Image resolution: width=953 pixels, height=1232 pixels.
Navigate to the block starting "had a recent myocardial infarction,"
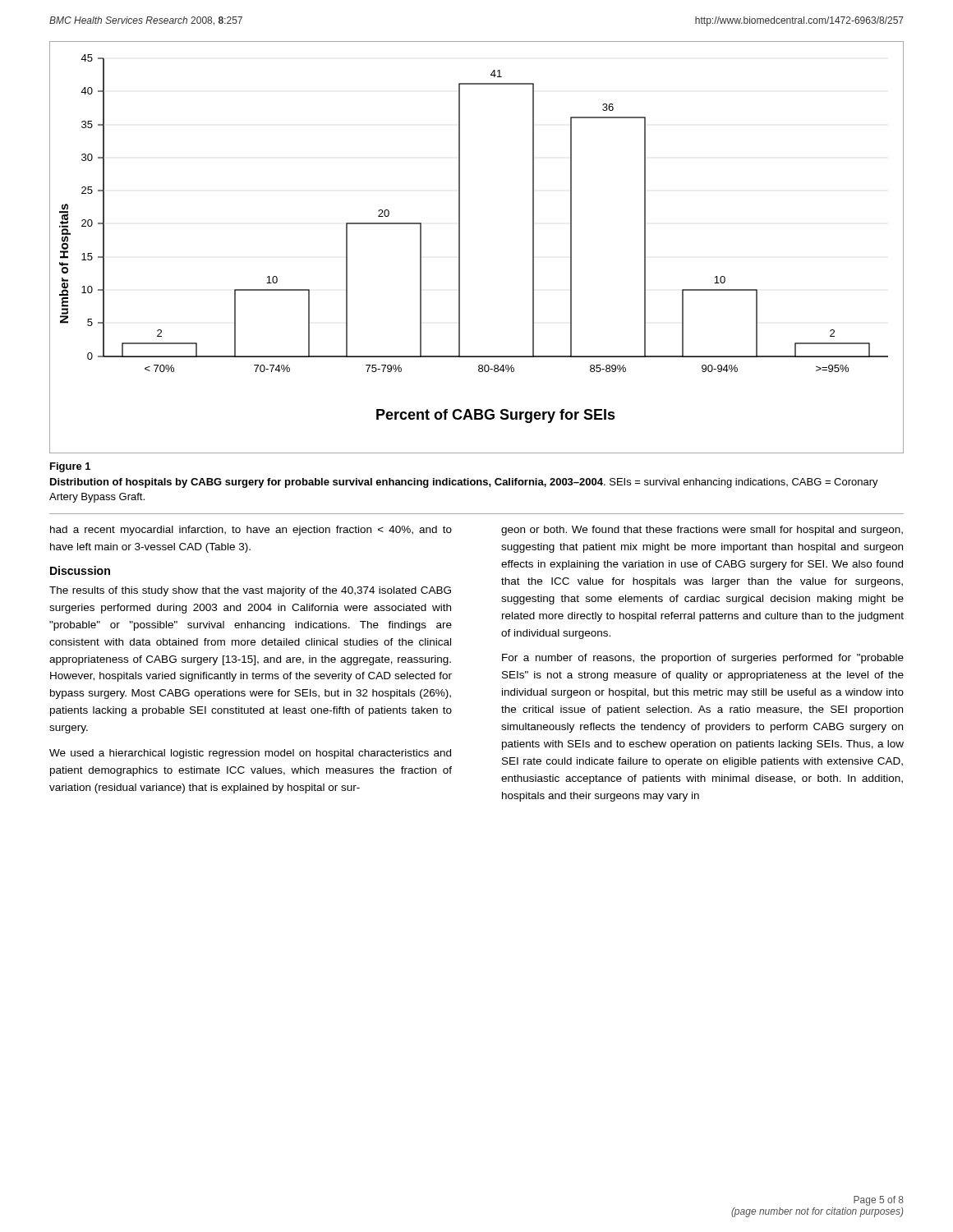(251, 539)
